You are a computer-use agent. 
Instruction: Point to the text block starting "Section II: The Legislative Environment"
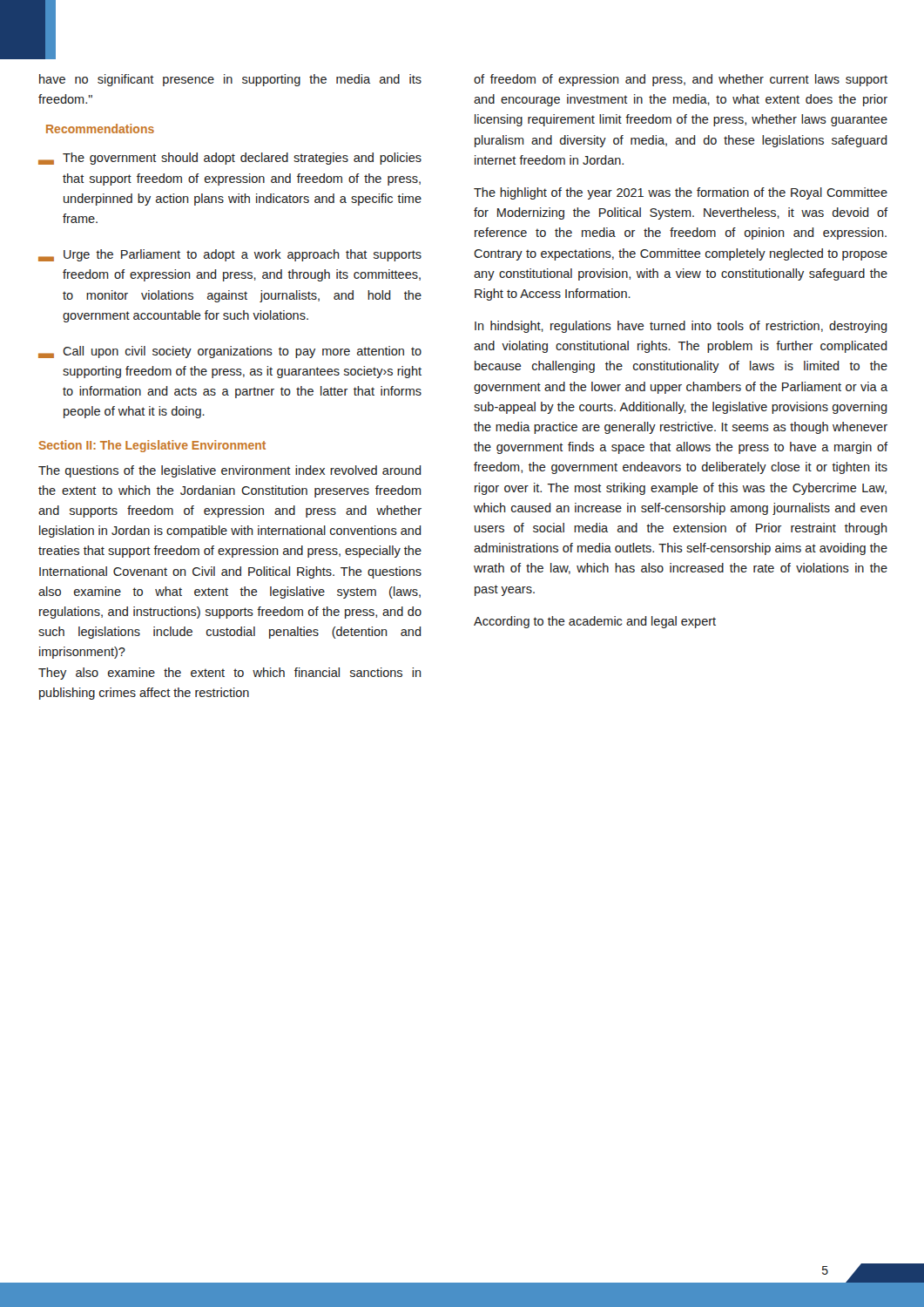click(x=152, y=445)
